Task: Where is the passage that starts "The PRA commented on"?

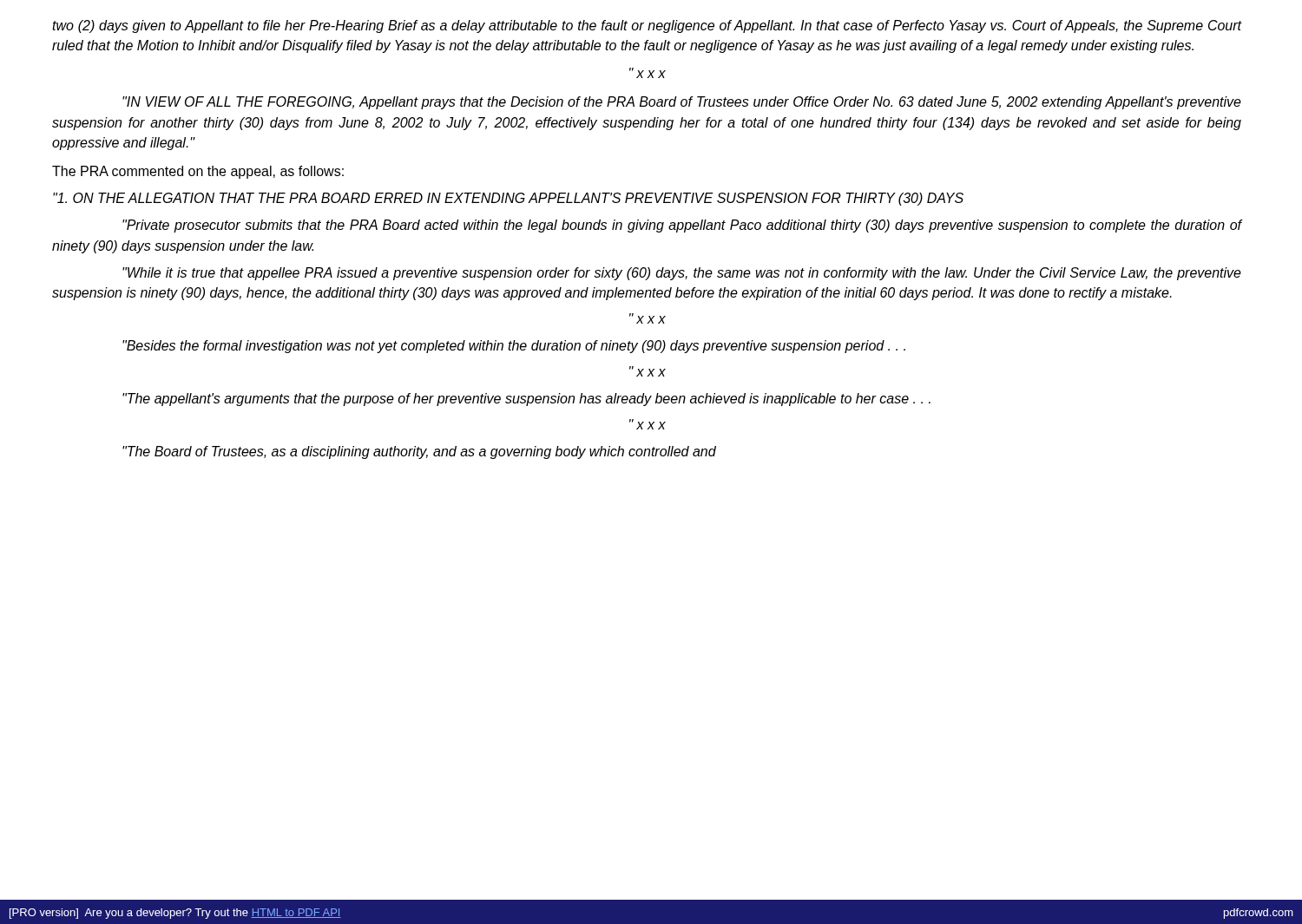Action: pyautogui.click(x=198, y=171)
